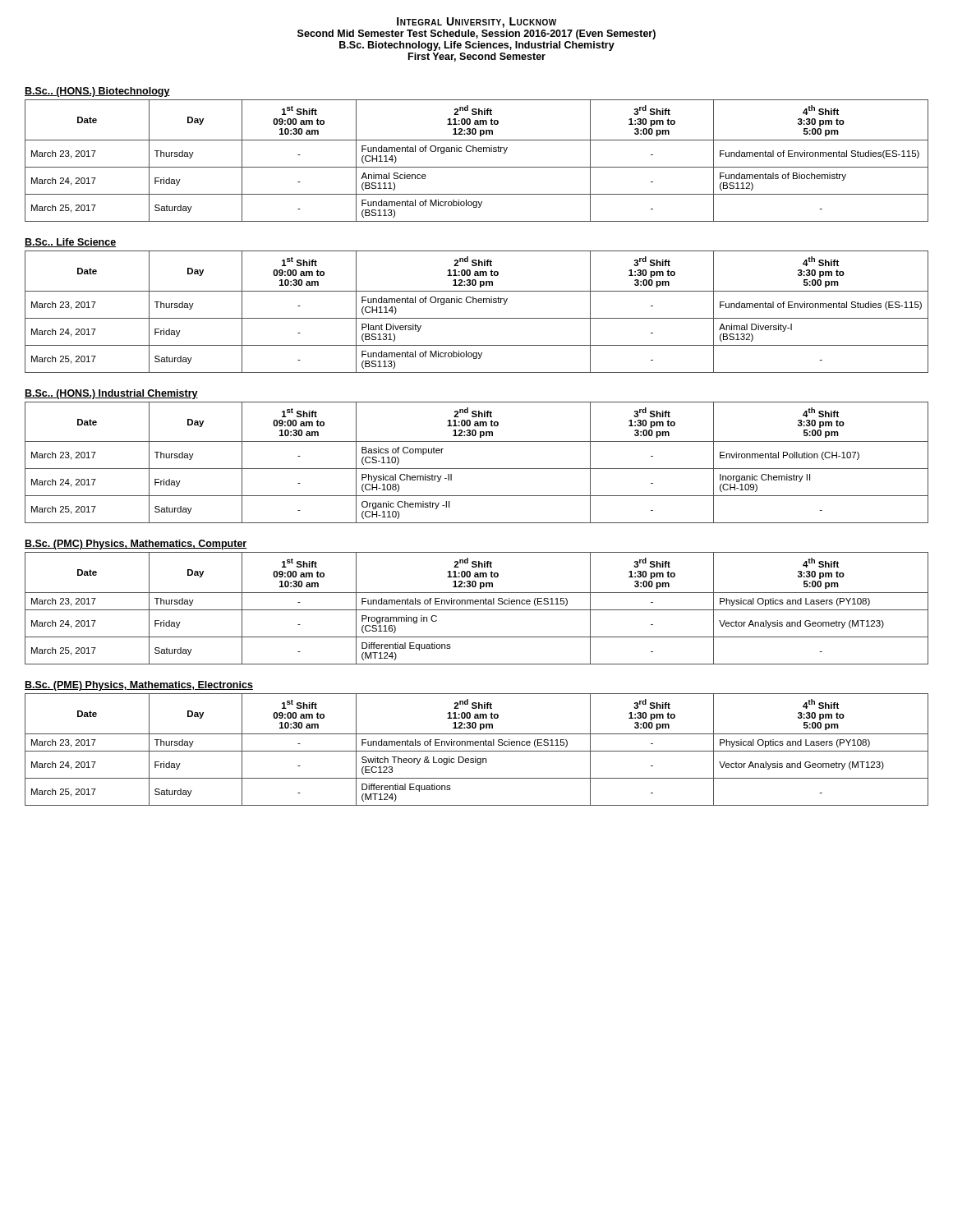Find the section header with the text "B.Sc.. Life Science"
Image resolution: width=953 pixels, height=1232 pixels.
pos(70,242)
